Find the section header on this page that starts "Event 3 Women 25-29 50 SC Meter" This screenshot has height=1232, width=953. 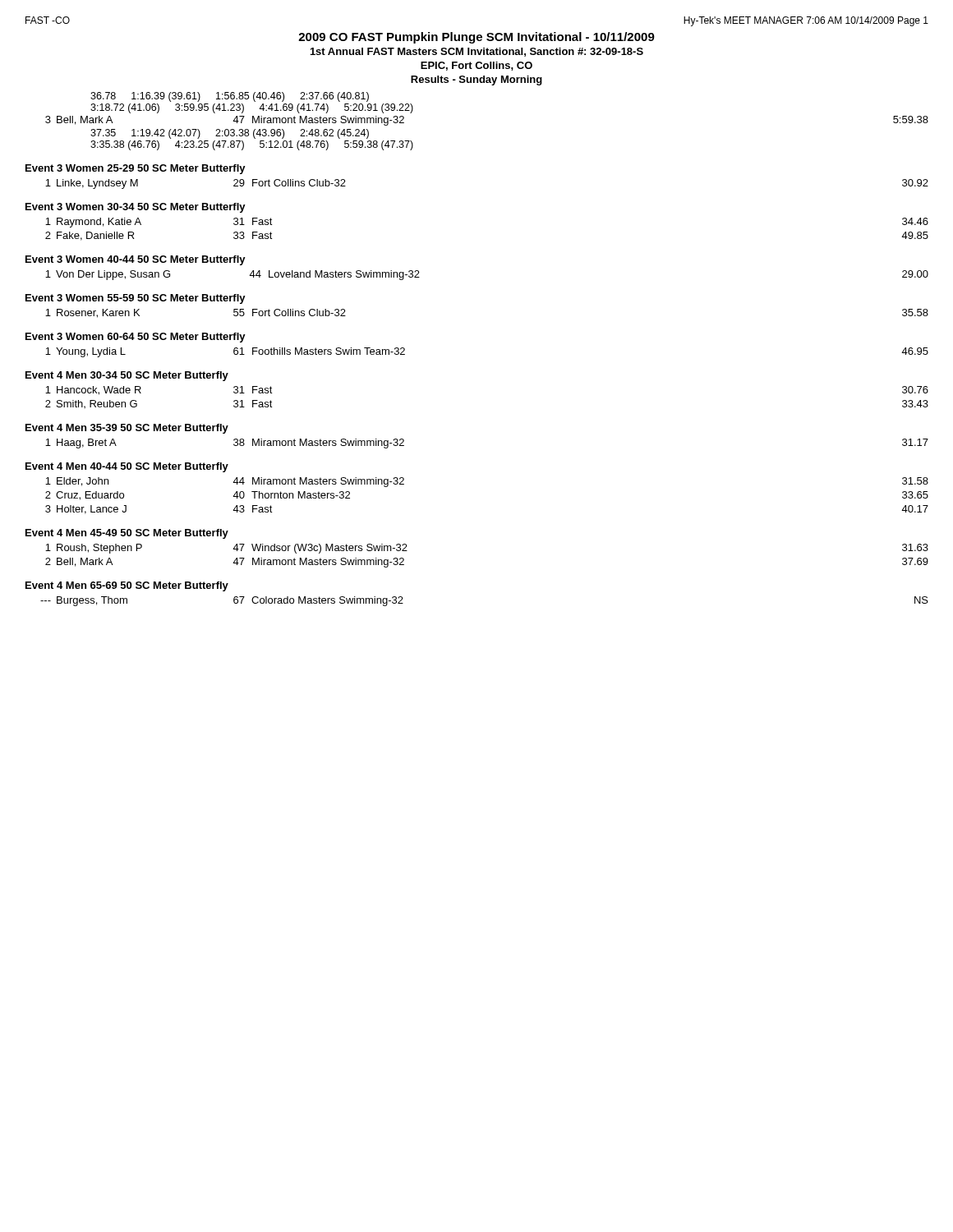click(x=135, y=168)
